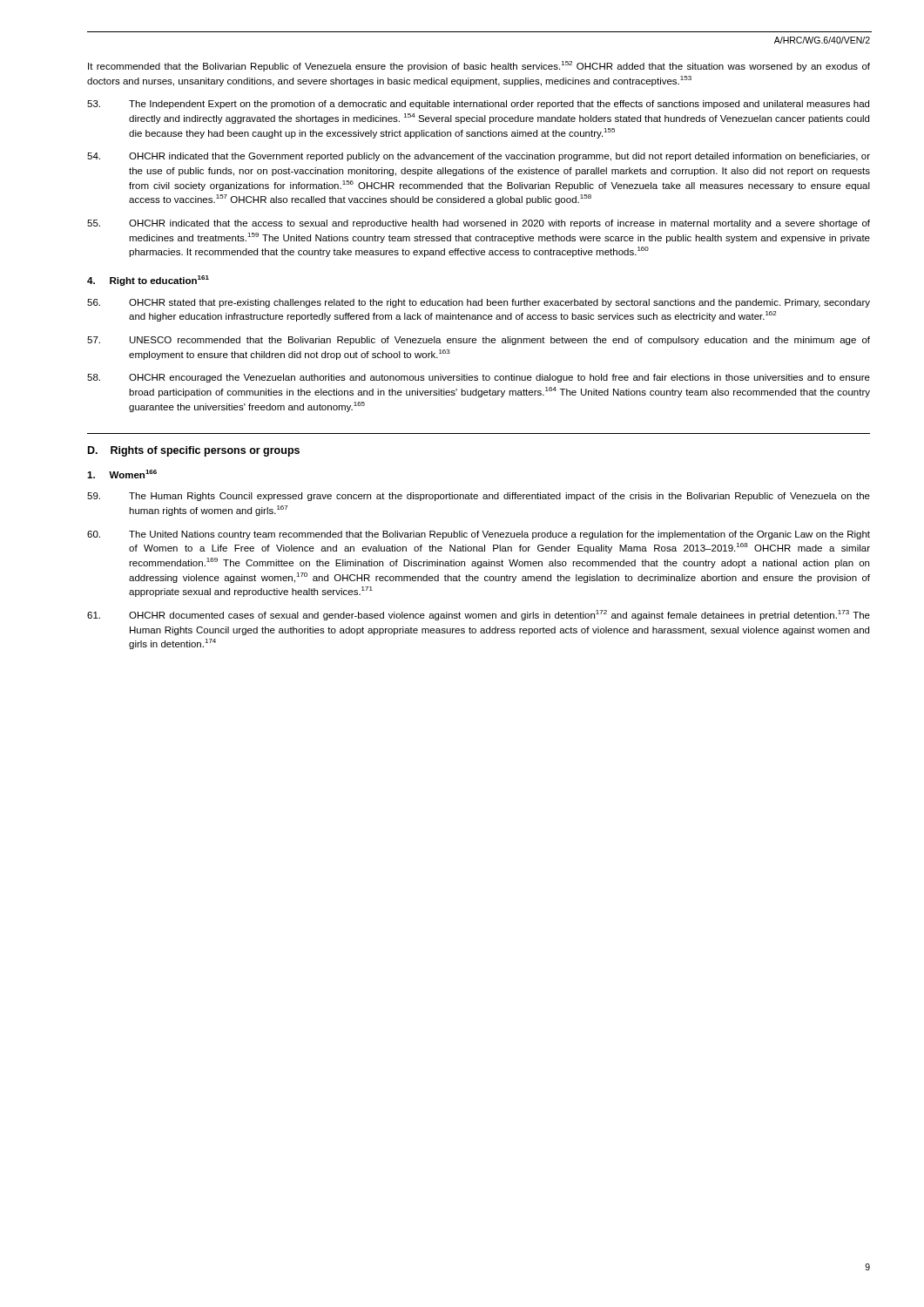This screenshot has width=924, height=1307.
Task: Click where it says "D. Rights of specific persons or groups"
Action: click(x=194, y=451)
